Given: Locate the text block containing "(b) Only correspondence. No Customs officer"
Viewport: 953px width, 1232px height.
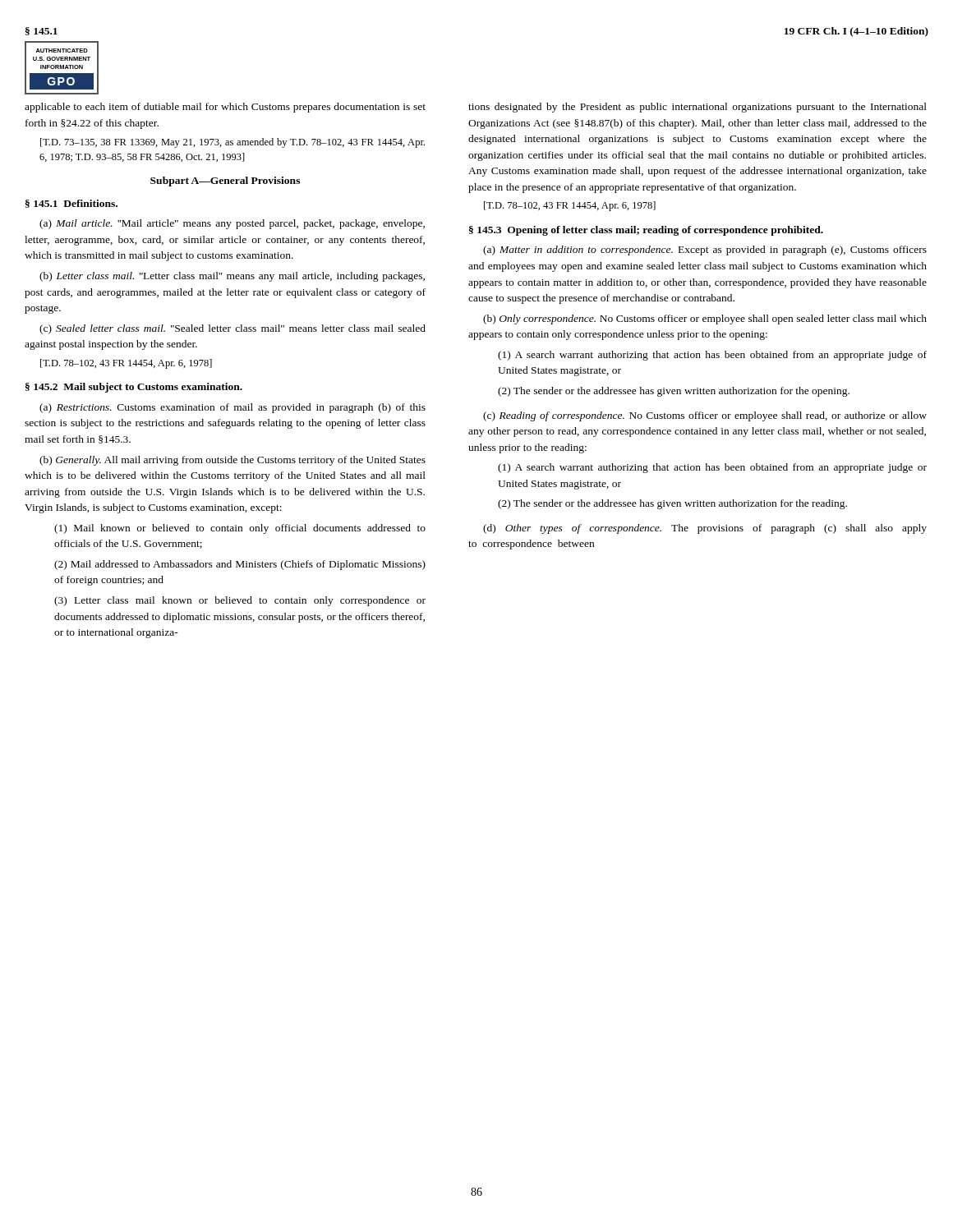Looking at the screenshot, I should coord(698,326).
